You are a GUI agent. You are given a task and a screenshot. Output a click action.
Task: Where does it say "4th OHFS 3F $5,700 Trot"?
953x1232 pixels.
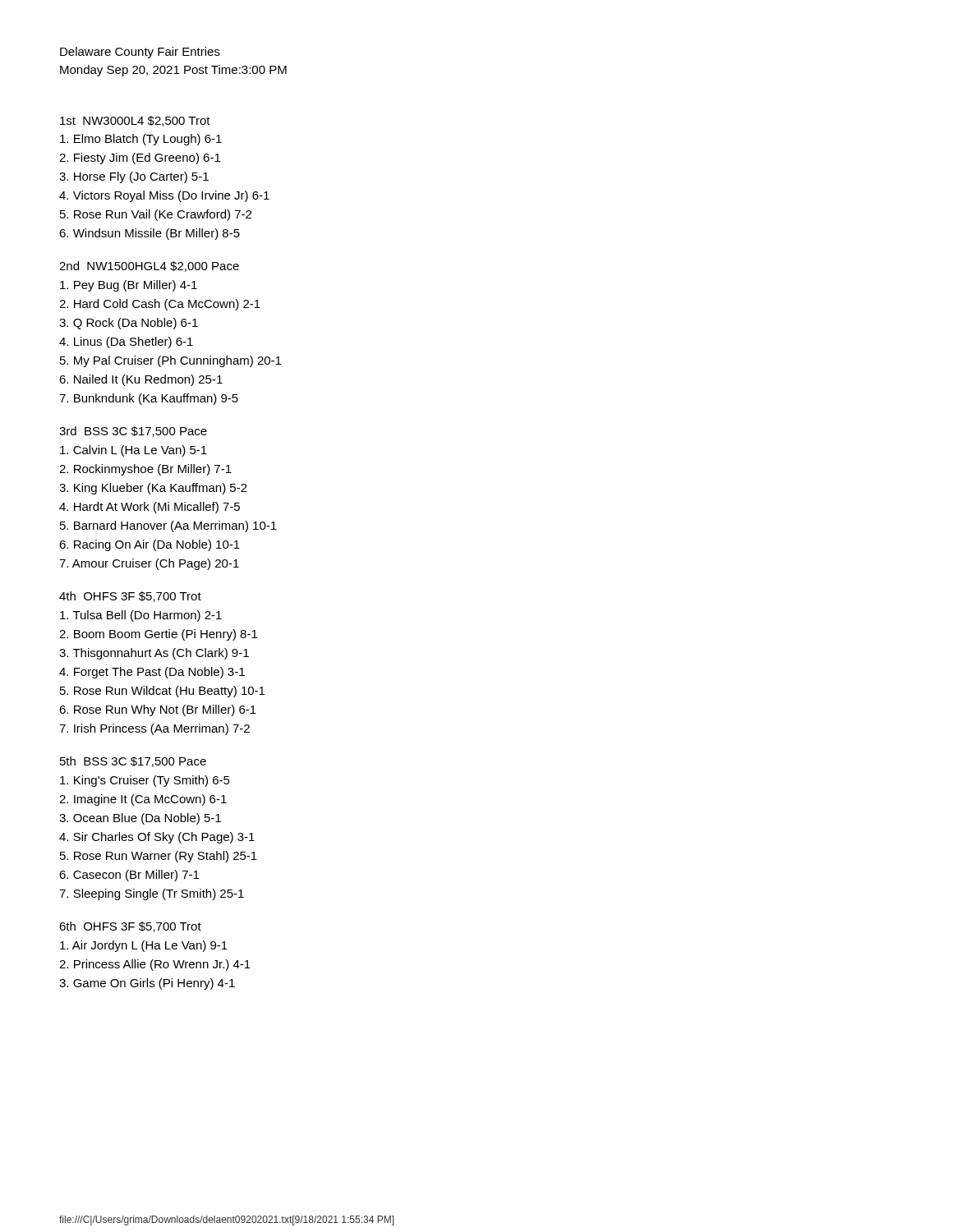pyautogui.click(x=130, y=596)
